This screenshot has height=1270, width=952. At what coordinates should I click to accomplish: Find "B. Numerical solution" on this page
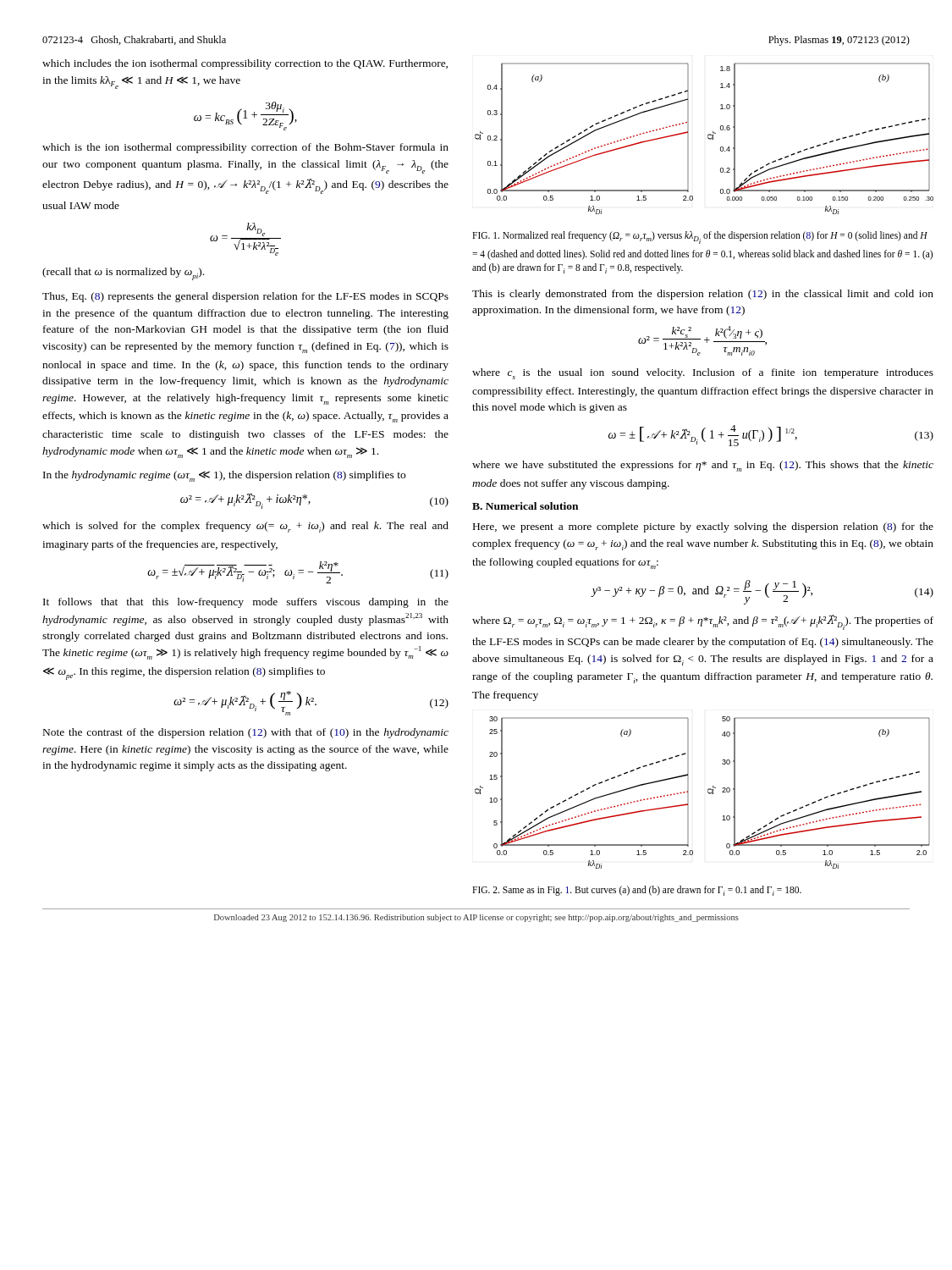[525, 506]
